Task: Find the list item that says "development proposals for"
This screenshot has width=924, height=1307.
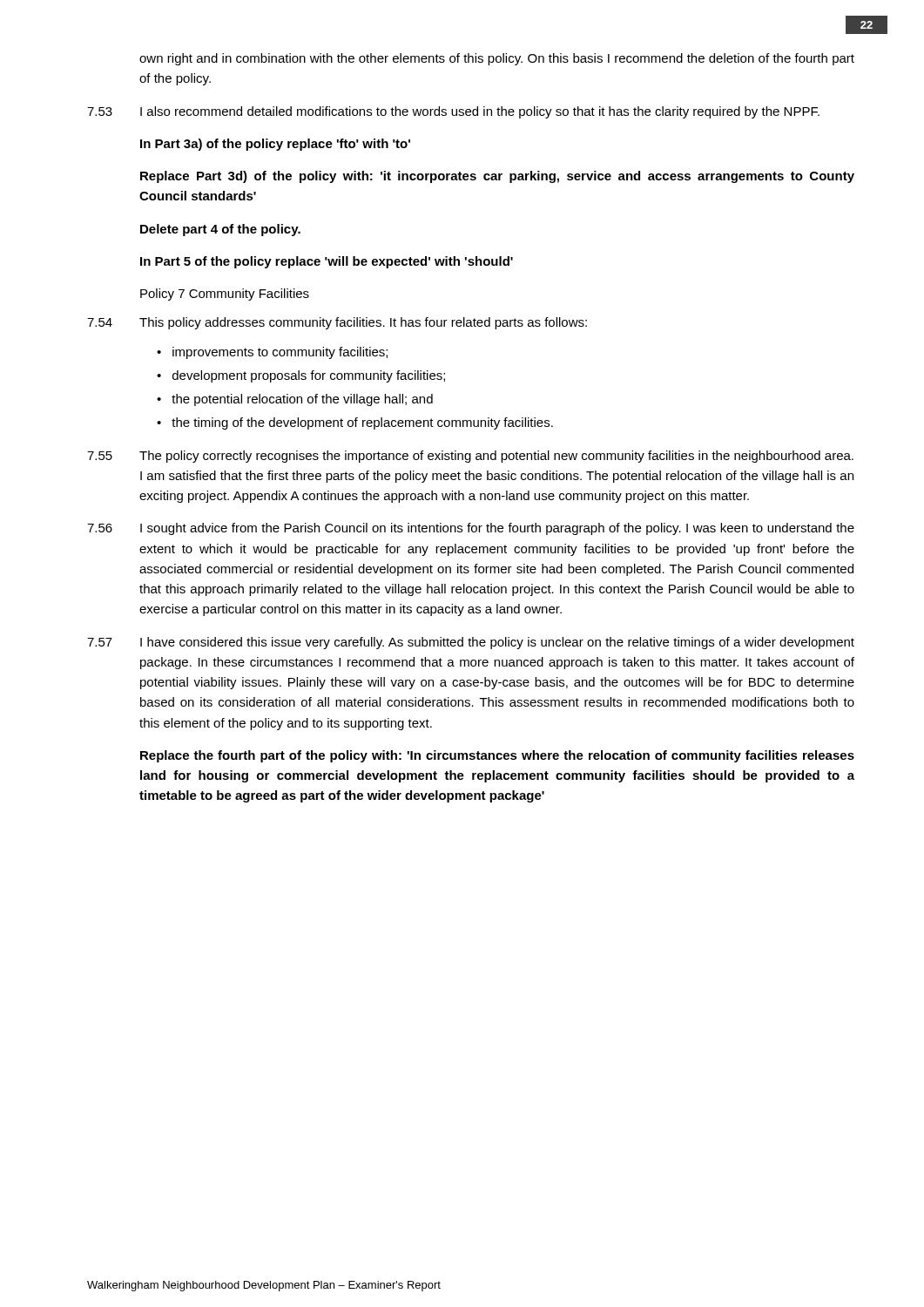Action: [309, 375]
